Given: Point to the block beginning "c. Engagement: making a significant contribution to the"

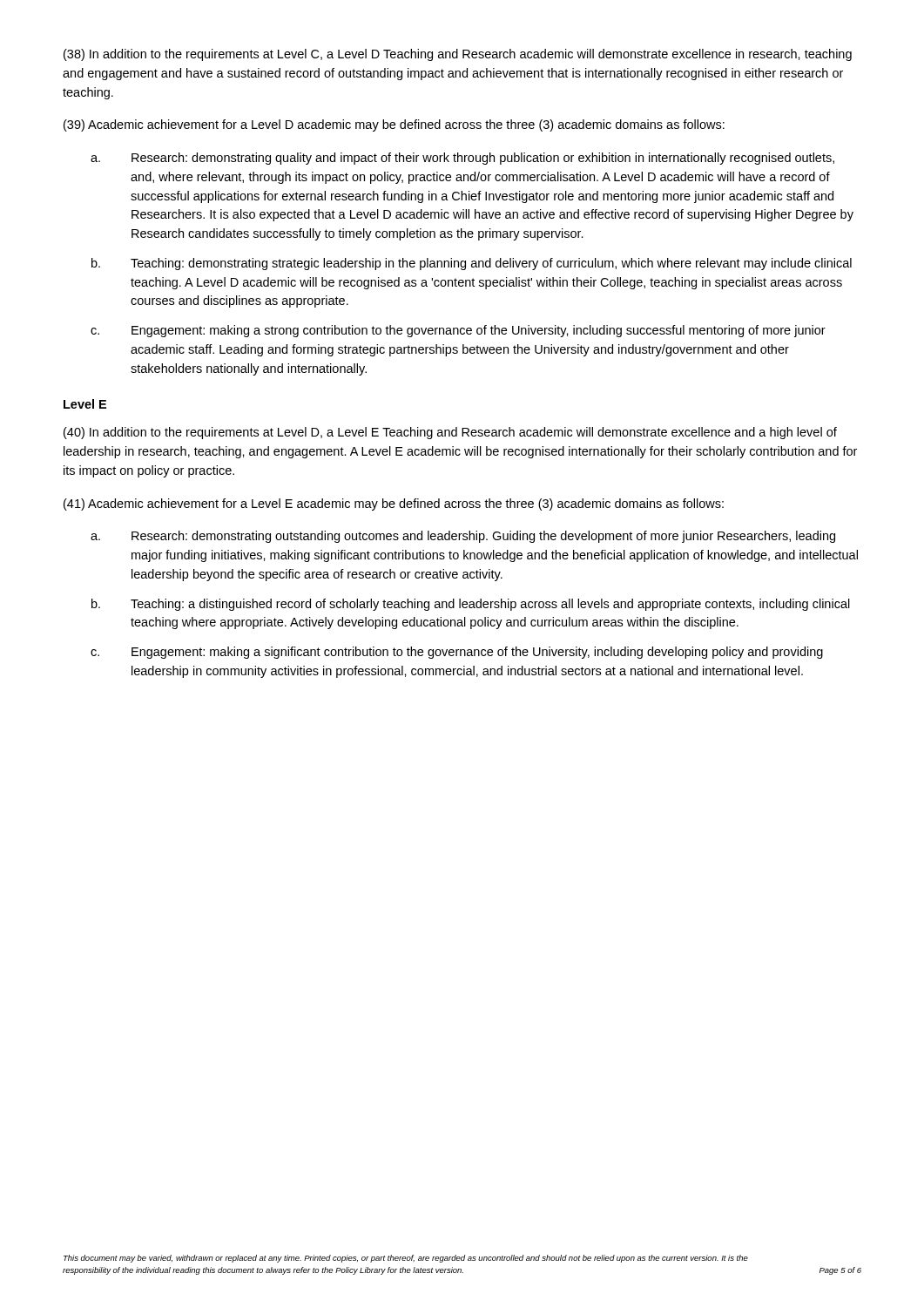Looking at the screenshot, I should pos(462,662).
